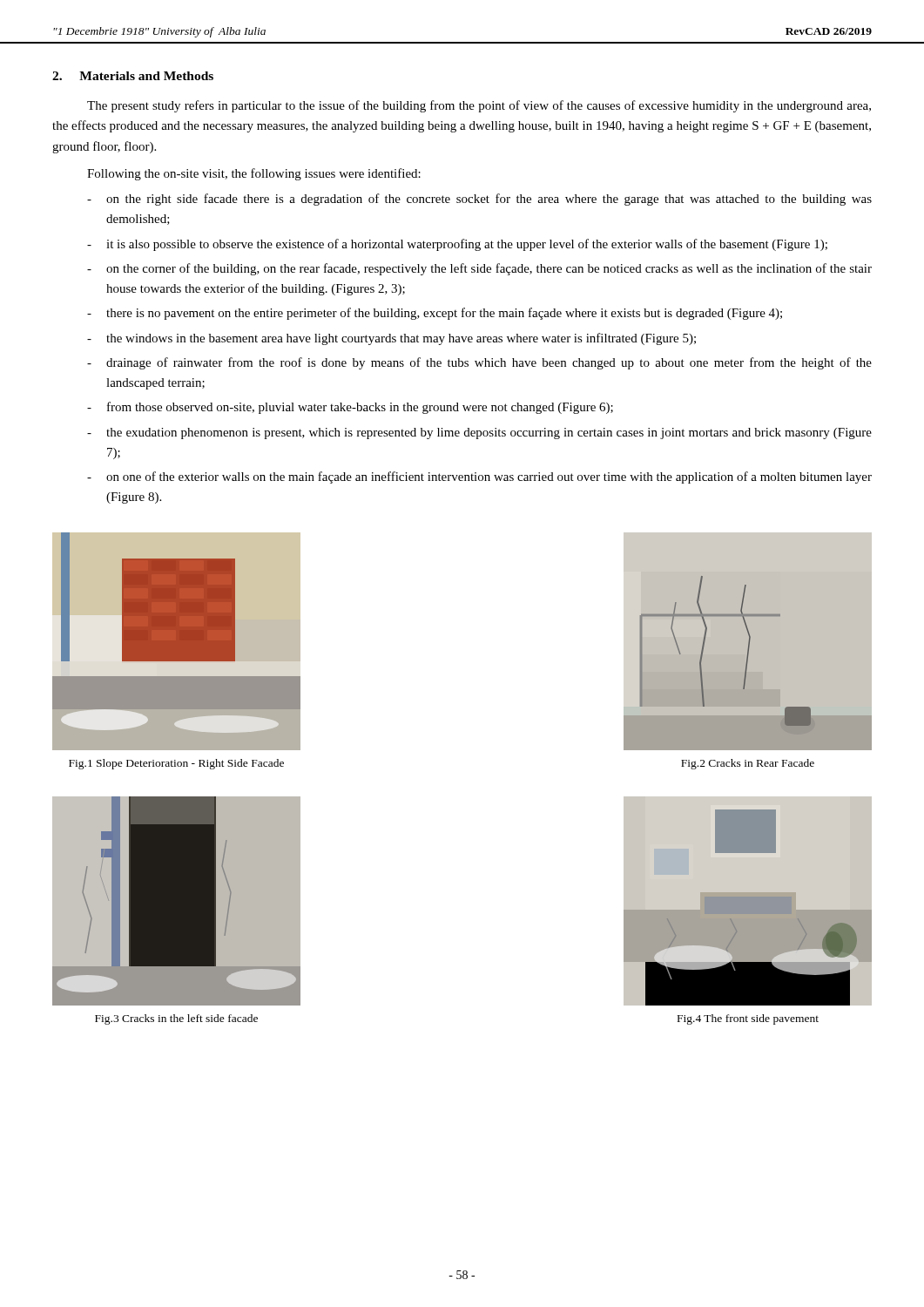Select the text starting "- on the corner of"
924x1307 pixels.
click(x=479, y=279)
